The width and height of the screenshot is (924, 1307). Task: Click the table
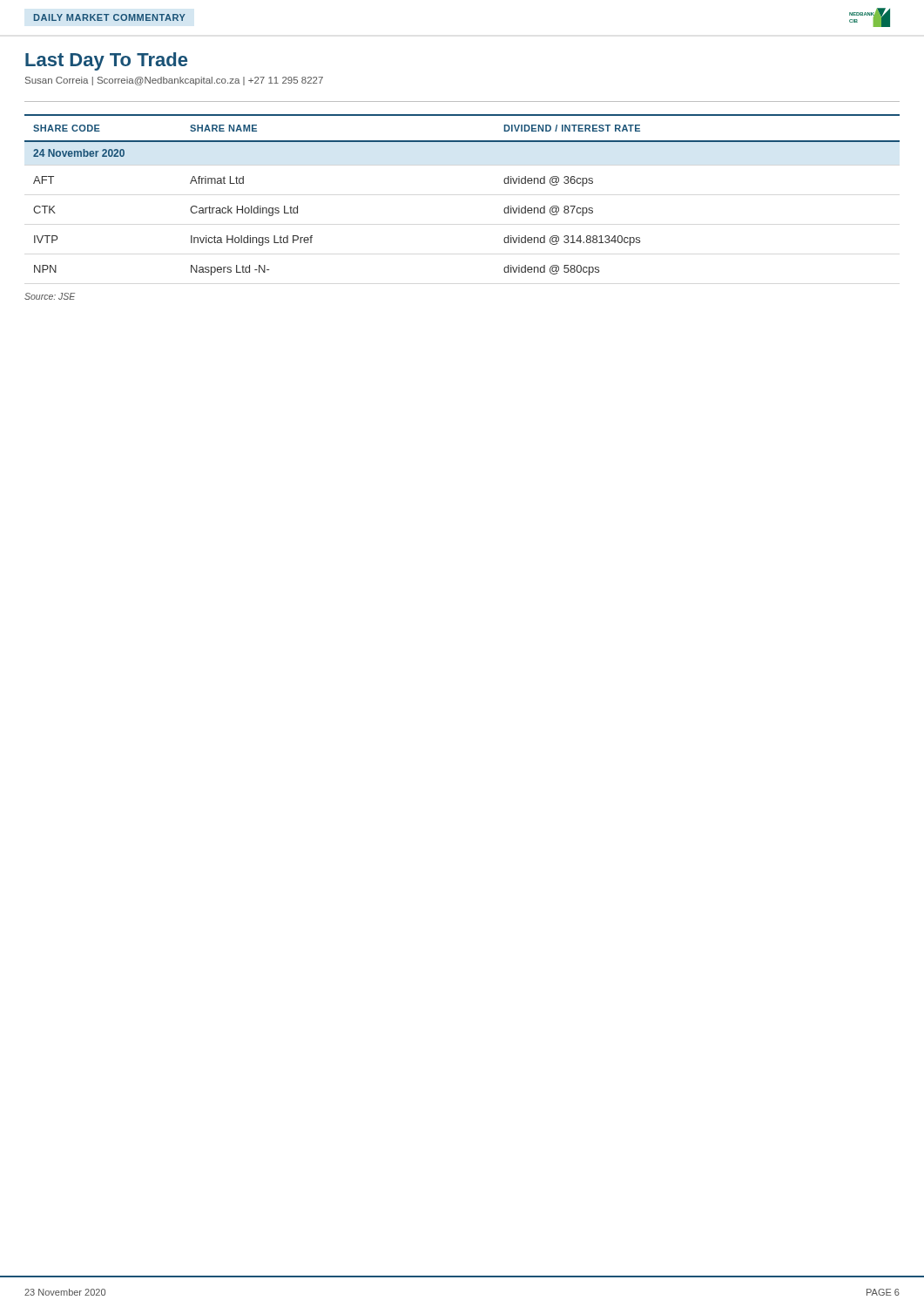(462, 199)
